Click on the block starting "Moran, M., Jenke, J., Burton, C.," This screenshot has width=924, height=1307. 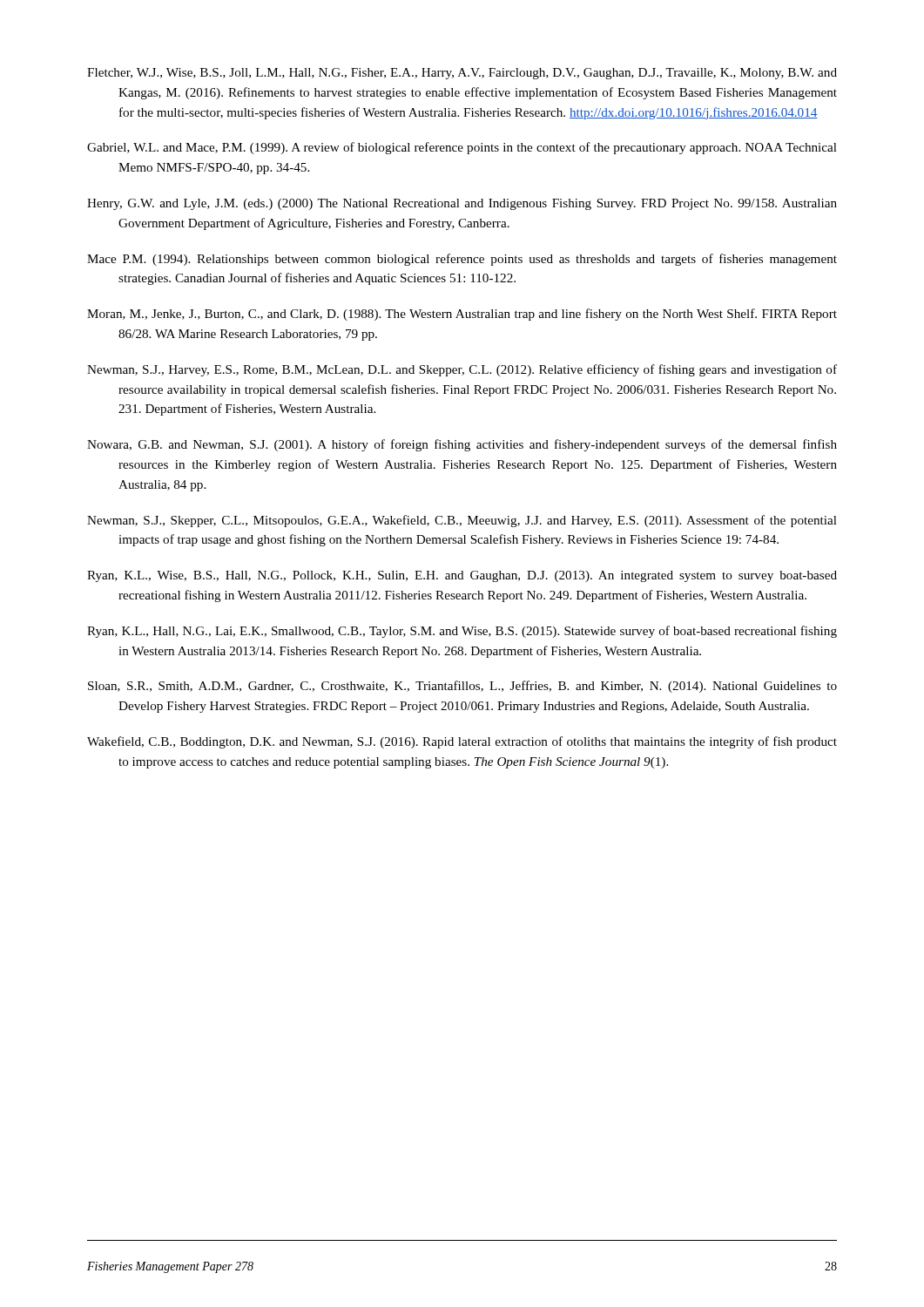[462, 323]
